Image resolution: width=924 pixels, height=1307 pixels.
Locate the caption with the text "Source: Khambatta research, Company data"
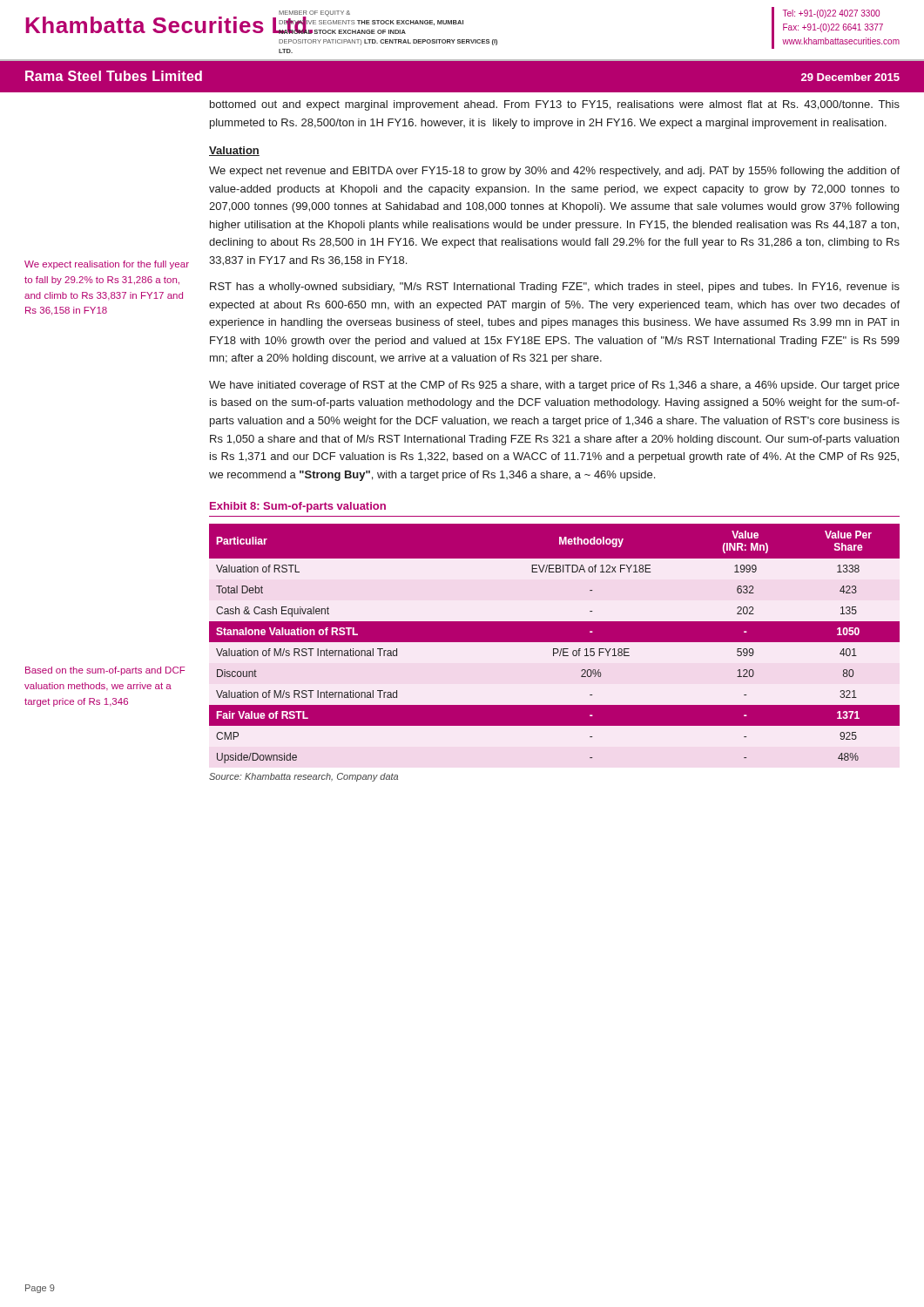[x=304, y=776]
